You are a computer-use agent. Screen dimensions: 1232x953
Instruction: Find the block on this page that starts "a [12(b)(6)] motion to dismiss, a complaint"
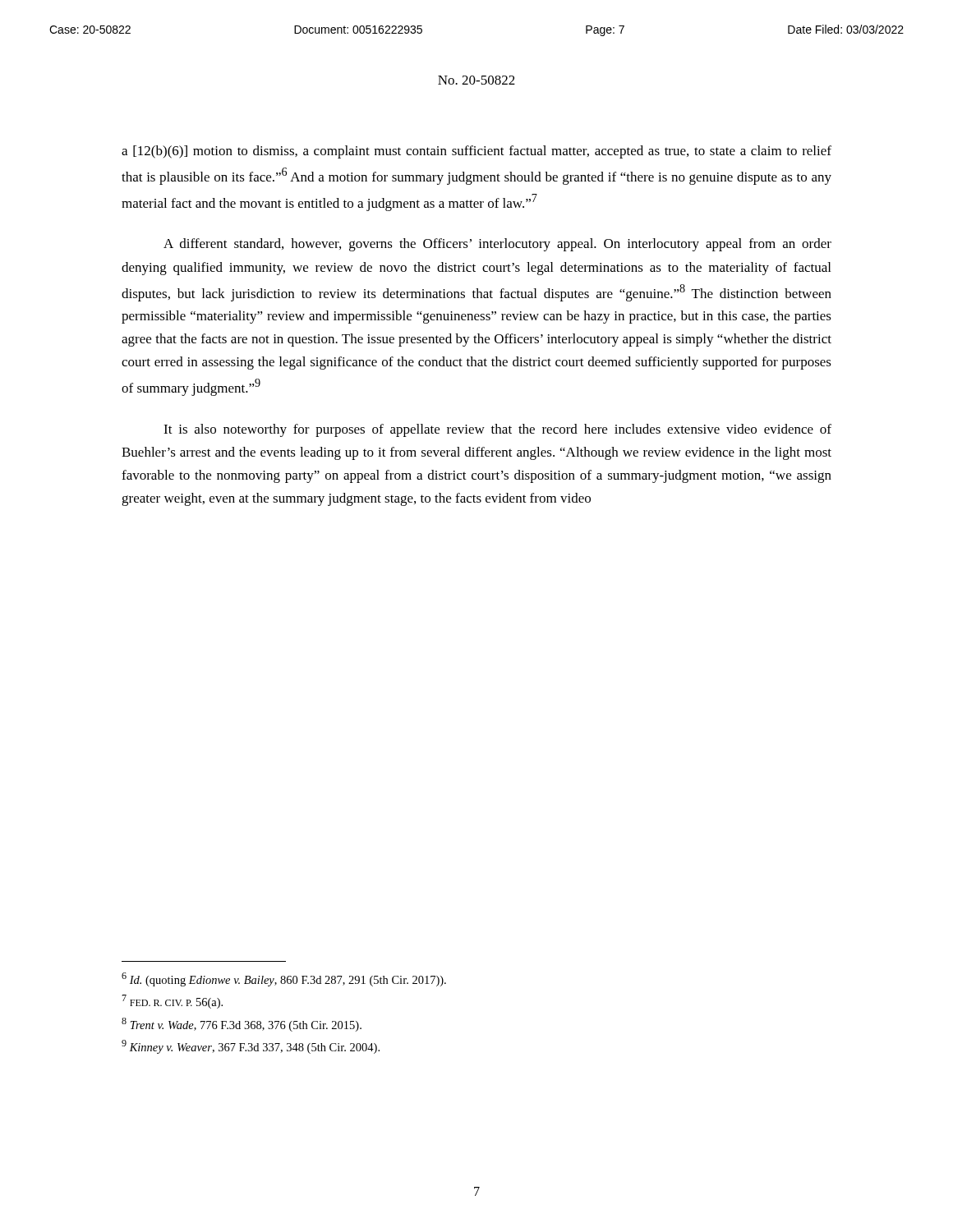pos(476,177)
